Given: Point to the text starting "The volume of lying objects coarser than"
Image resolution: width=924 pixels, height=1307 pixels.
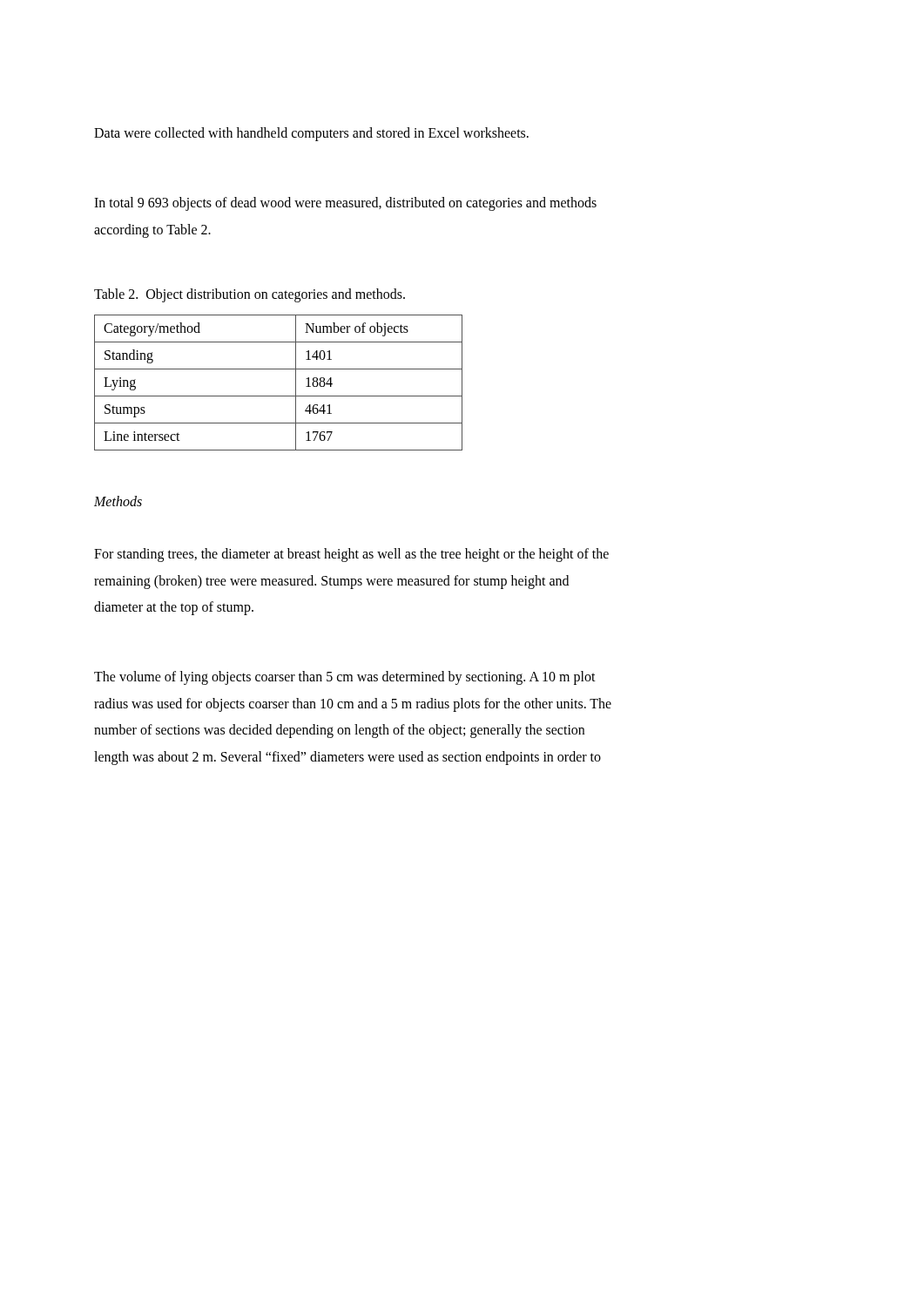Looking at the screenshot, I should click(x=353, y=717).
